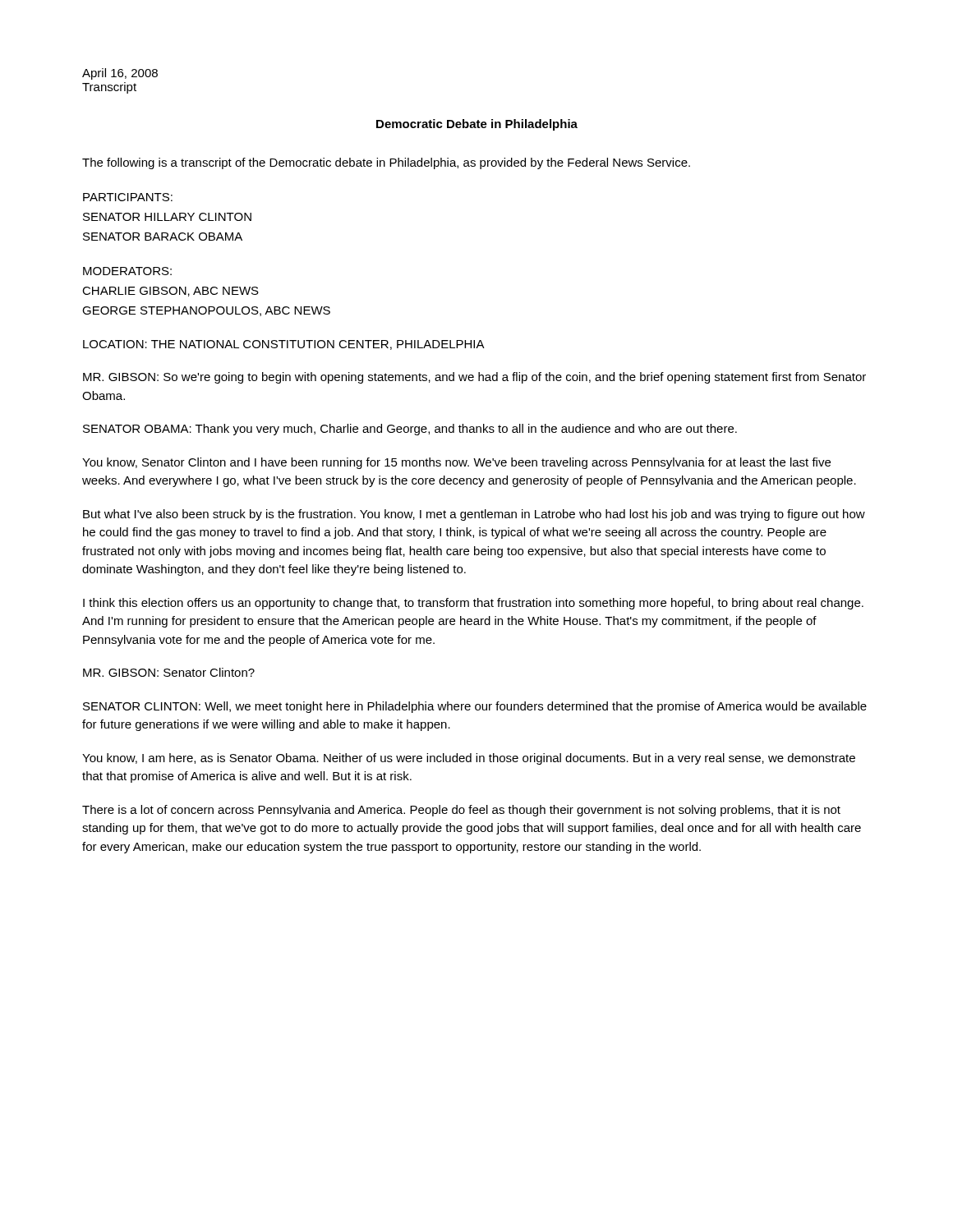The height and width of the screenshot is (1232, 953).
Task: Find the block starting "The following is a transcript"
Action: pos(387,162)
